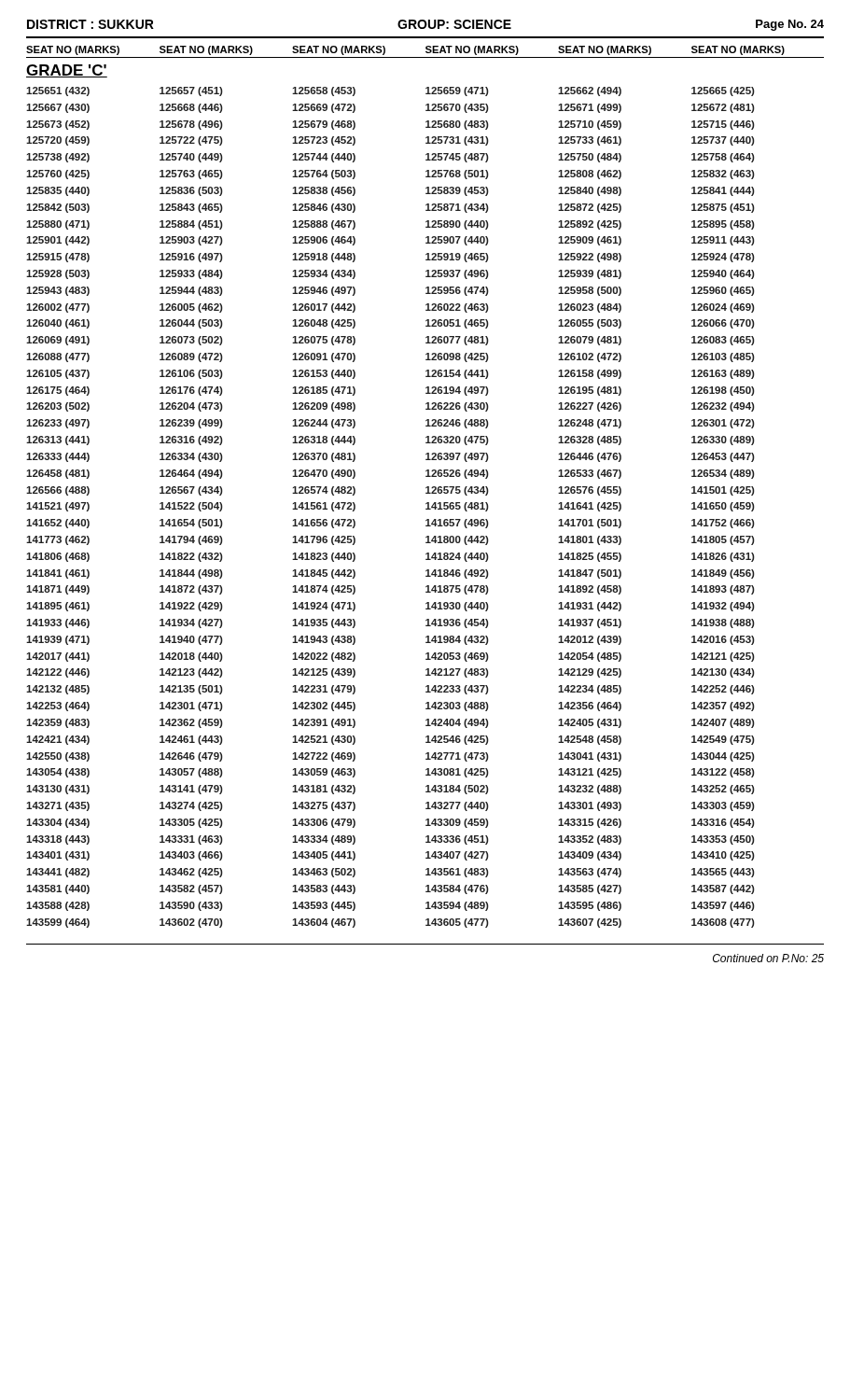Navigate to the passage starting "GRADE 'C'"

click(66, 70)
